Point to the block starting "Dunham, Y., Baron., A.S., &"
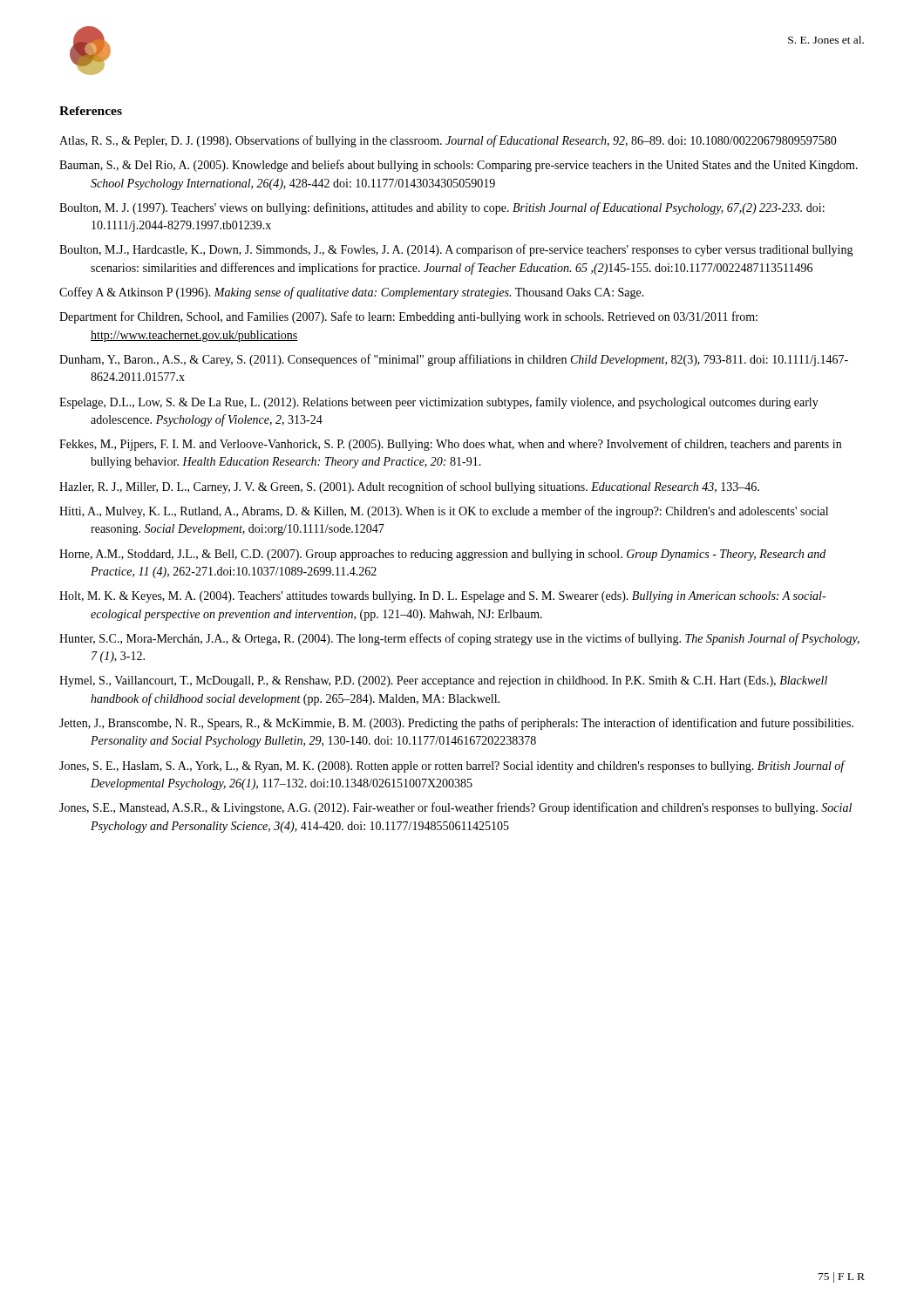The width and height of the screenshot is (924, 1308). [454, 369]
